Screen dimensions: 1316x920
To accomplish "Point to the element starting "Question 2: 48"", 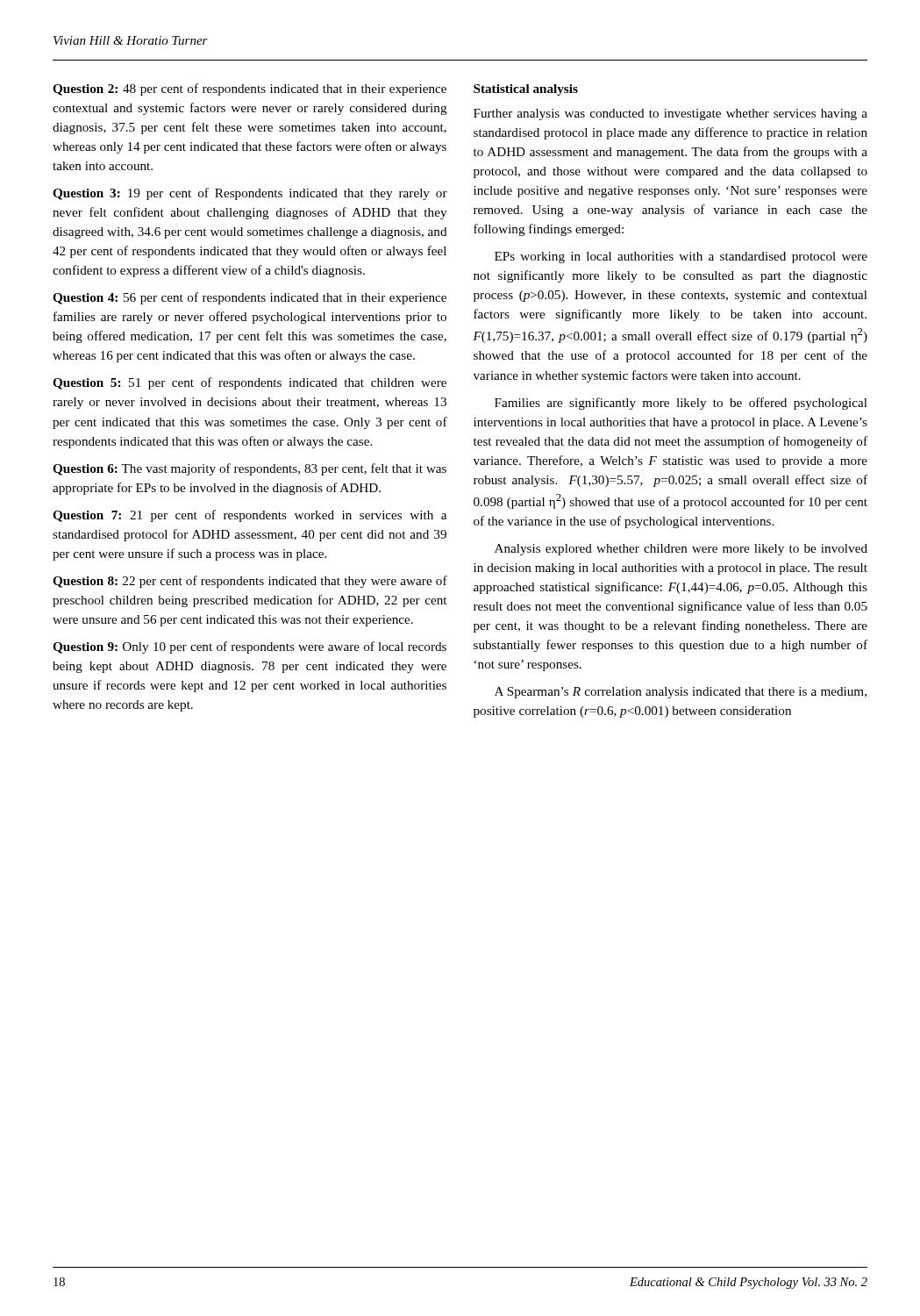I will (250, 127).
